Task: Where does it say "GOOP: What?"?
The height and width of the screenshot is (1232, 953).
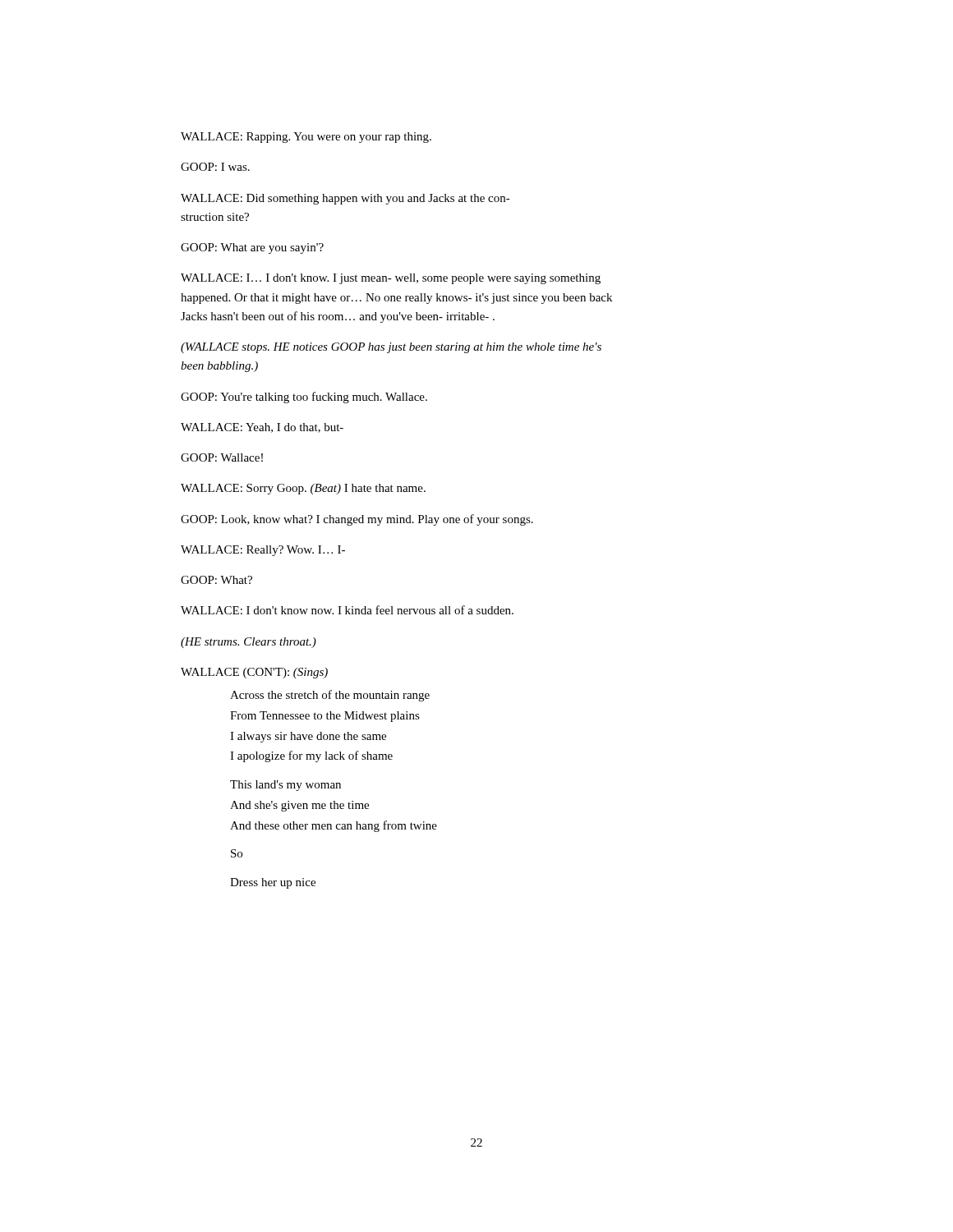Action: 217,580
